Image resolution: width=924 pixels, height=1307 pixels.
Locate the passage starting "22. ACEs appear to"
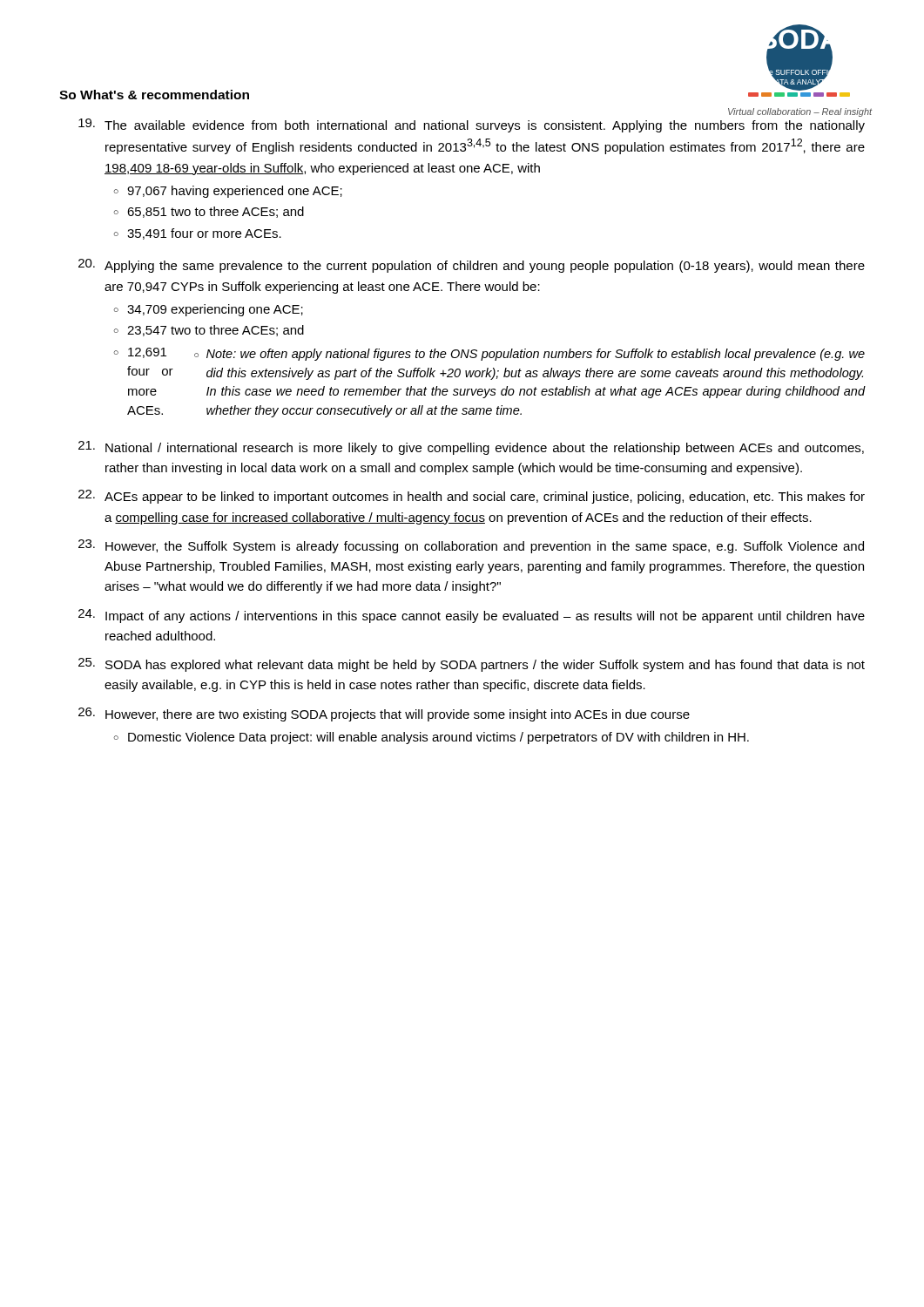[x=462, y=507]
